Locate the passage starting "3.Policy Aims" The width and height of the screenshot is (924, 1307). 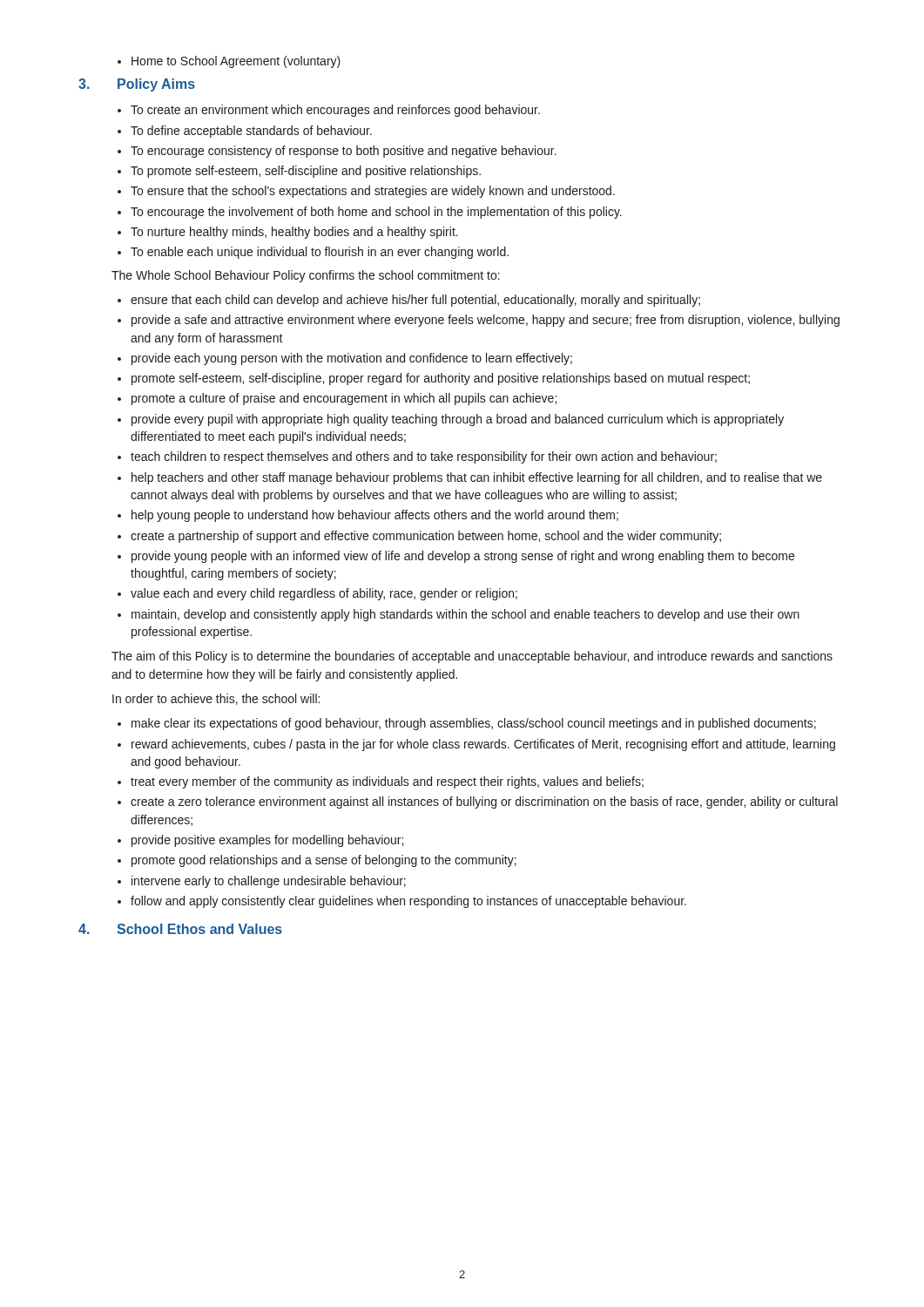click(137, 85)
